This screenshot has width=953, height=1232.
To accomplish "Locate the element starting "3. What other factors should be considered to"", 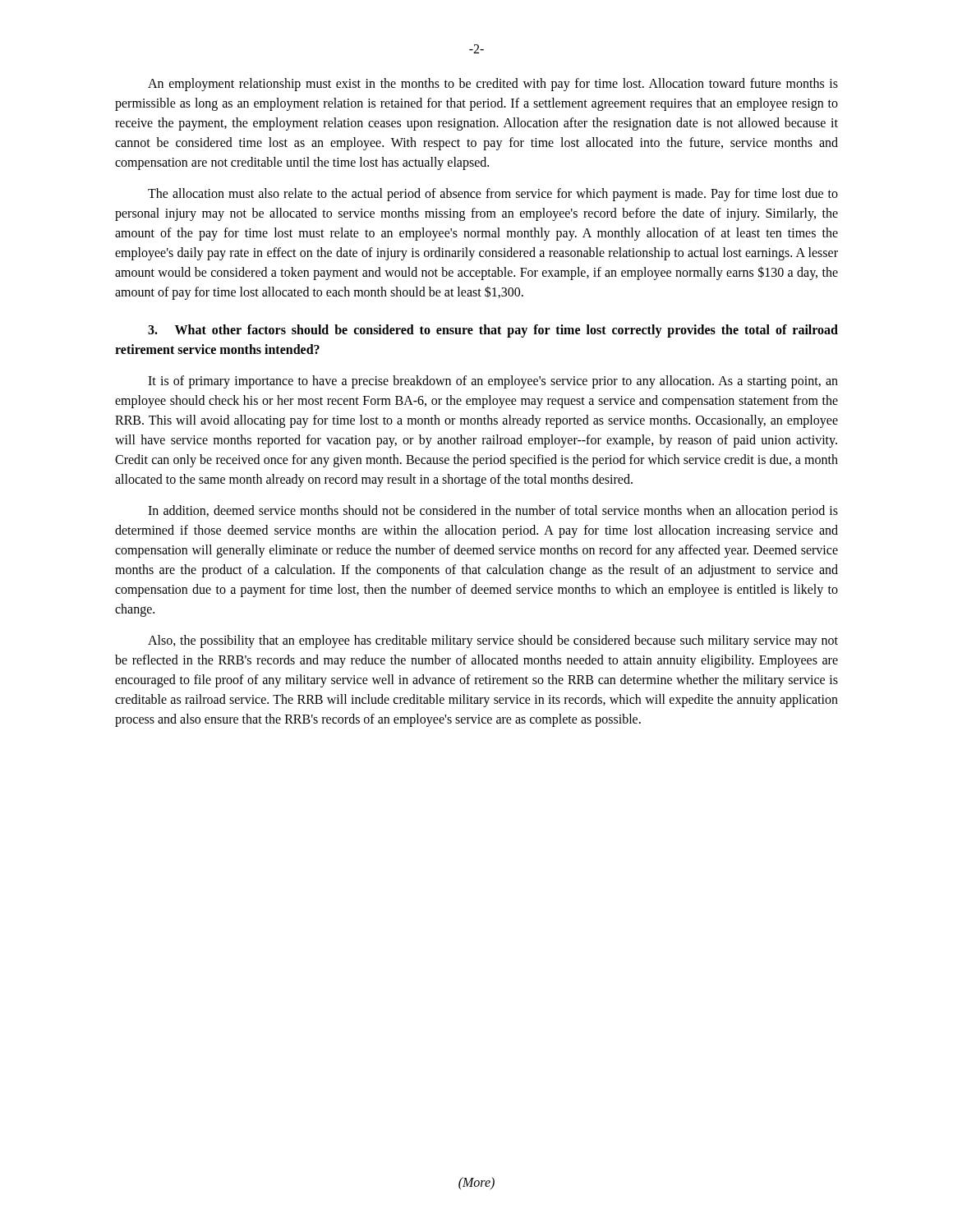I will [476, 340].
